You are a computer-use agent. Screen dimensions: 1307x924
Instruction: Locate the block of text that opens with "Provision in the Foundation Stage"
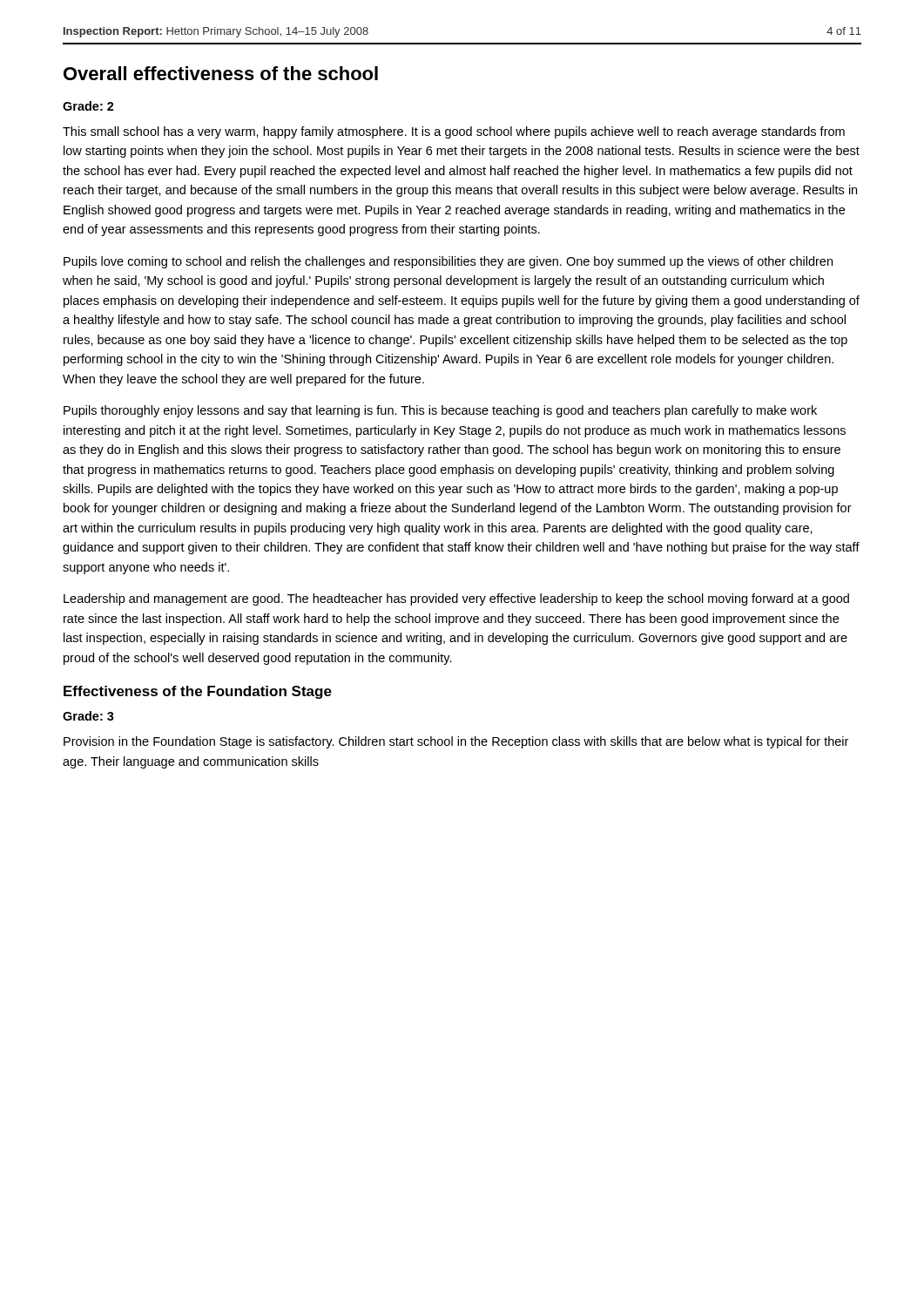(x=462, y=752)
